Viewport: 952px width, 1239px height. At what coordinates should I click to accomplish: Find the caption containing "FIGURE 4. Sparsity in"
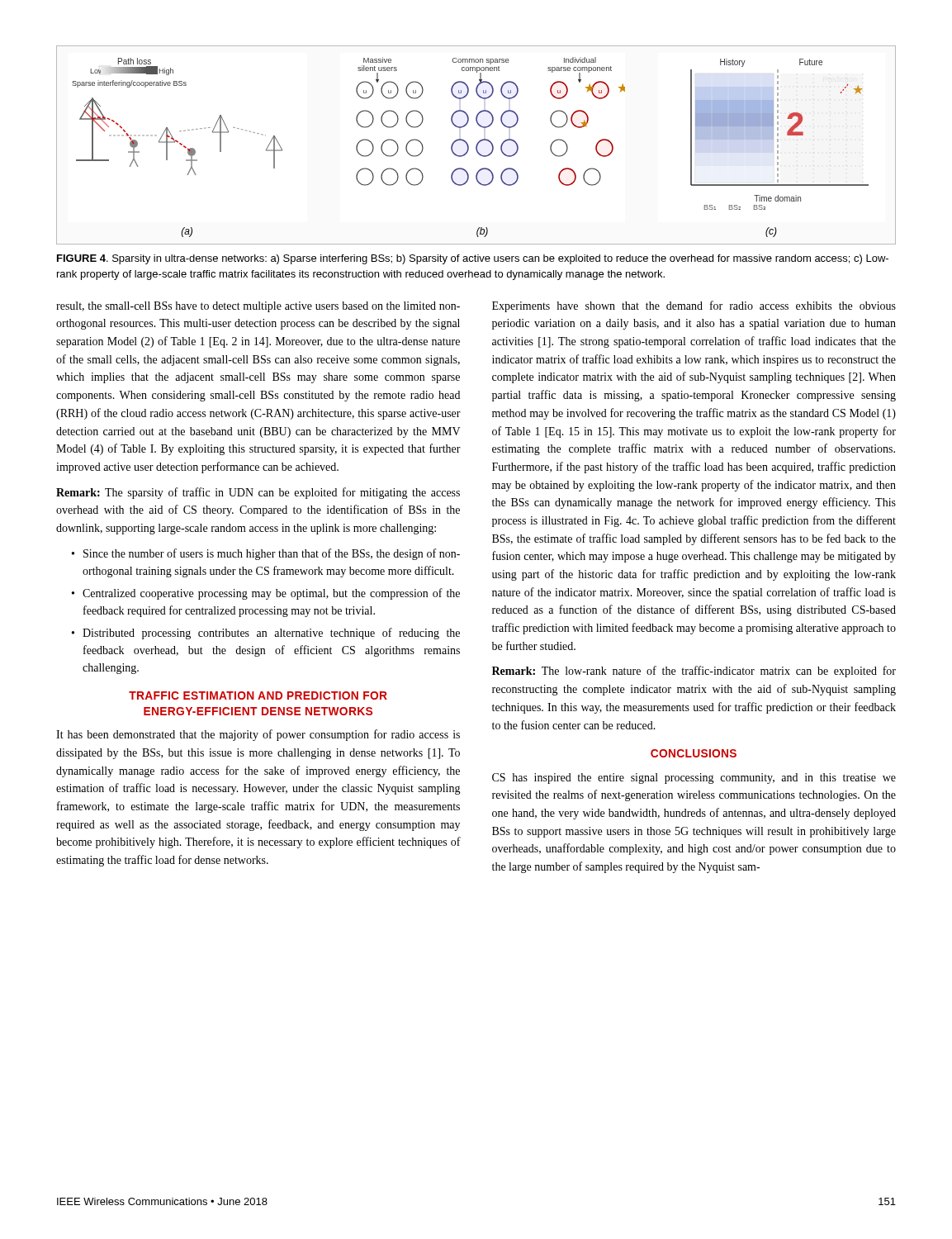473,266
